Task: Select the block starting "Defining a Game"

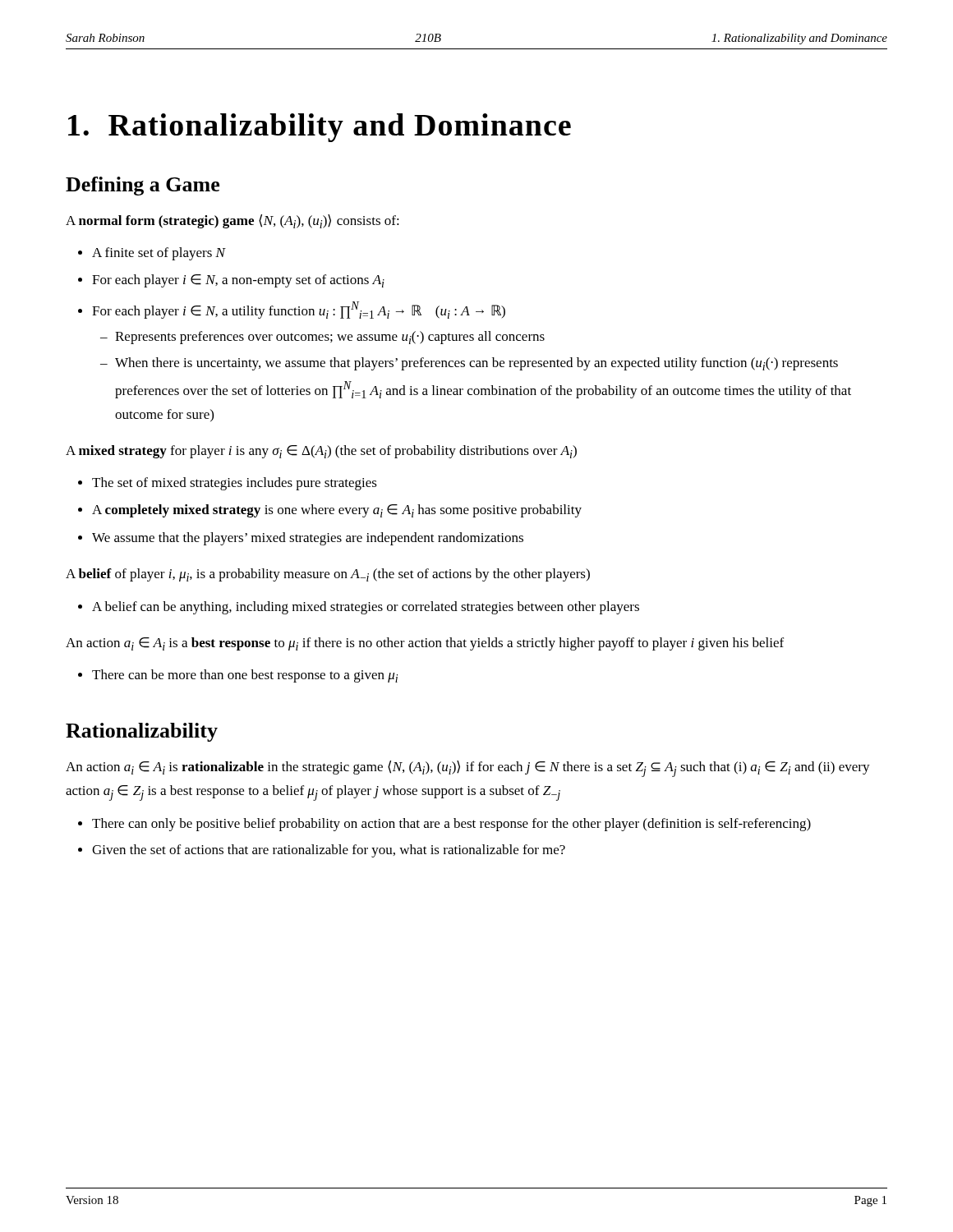Action: click(x=143, y=186)
